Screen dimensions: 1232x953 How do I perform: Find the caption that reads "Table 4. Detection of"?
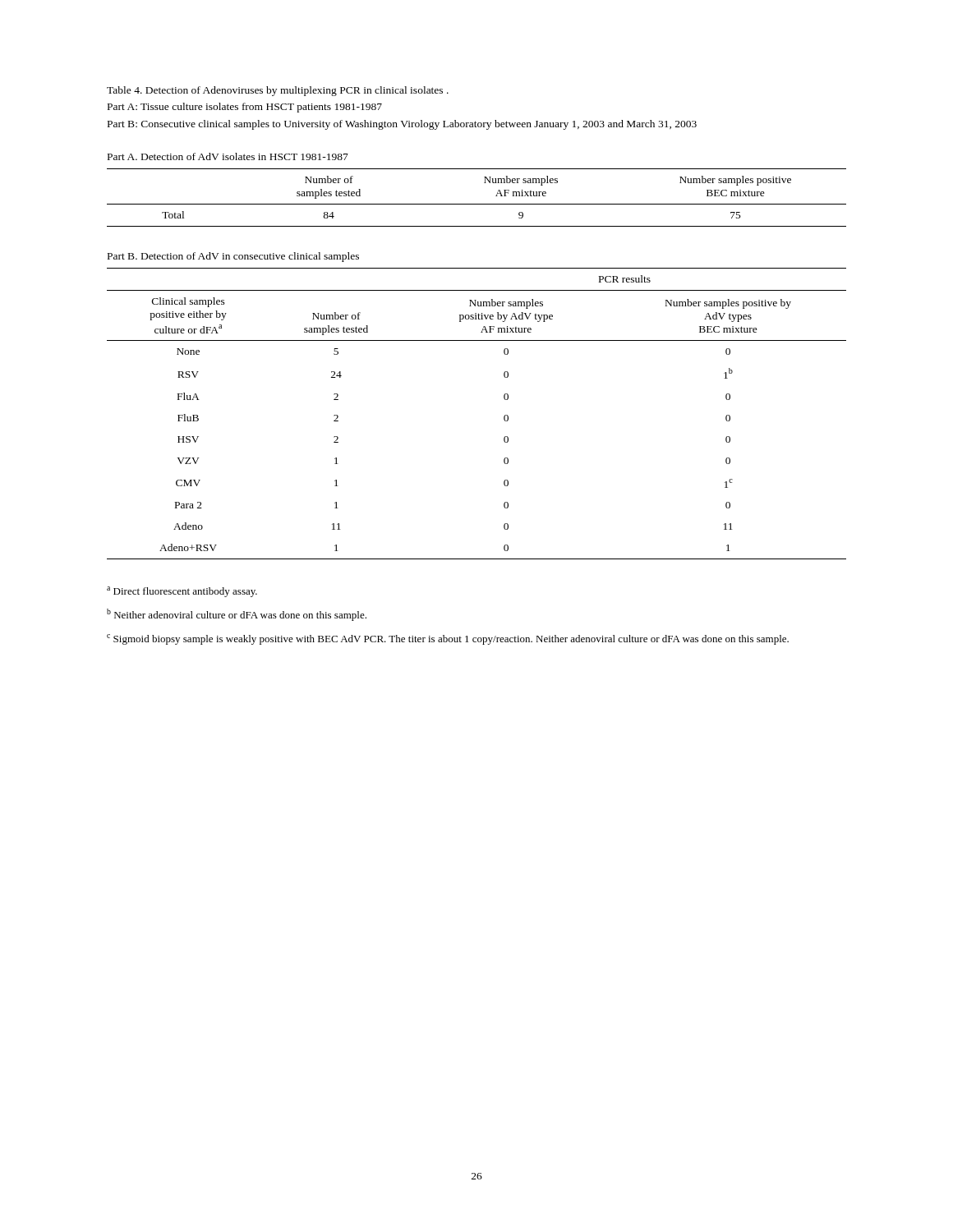[x=278, y=91]
